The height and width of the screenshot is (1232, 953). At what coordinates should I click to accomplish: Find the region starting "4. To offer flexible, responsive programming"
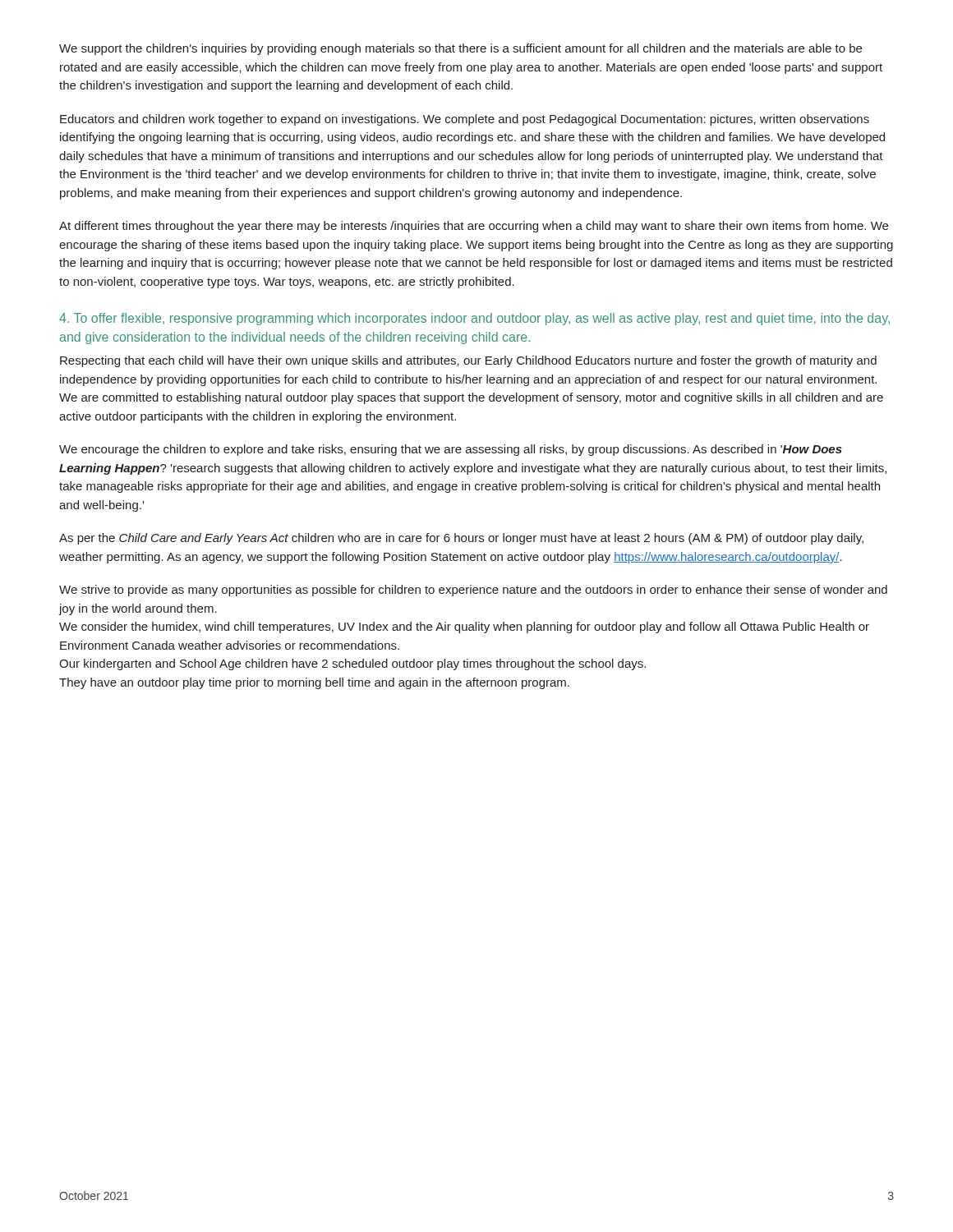pyautogui.click(x=475, y=328)
